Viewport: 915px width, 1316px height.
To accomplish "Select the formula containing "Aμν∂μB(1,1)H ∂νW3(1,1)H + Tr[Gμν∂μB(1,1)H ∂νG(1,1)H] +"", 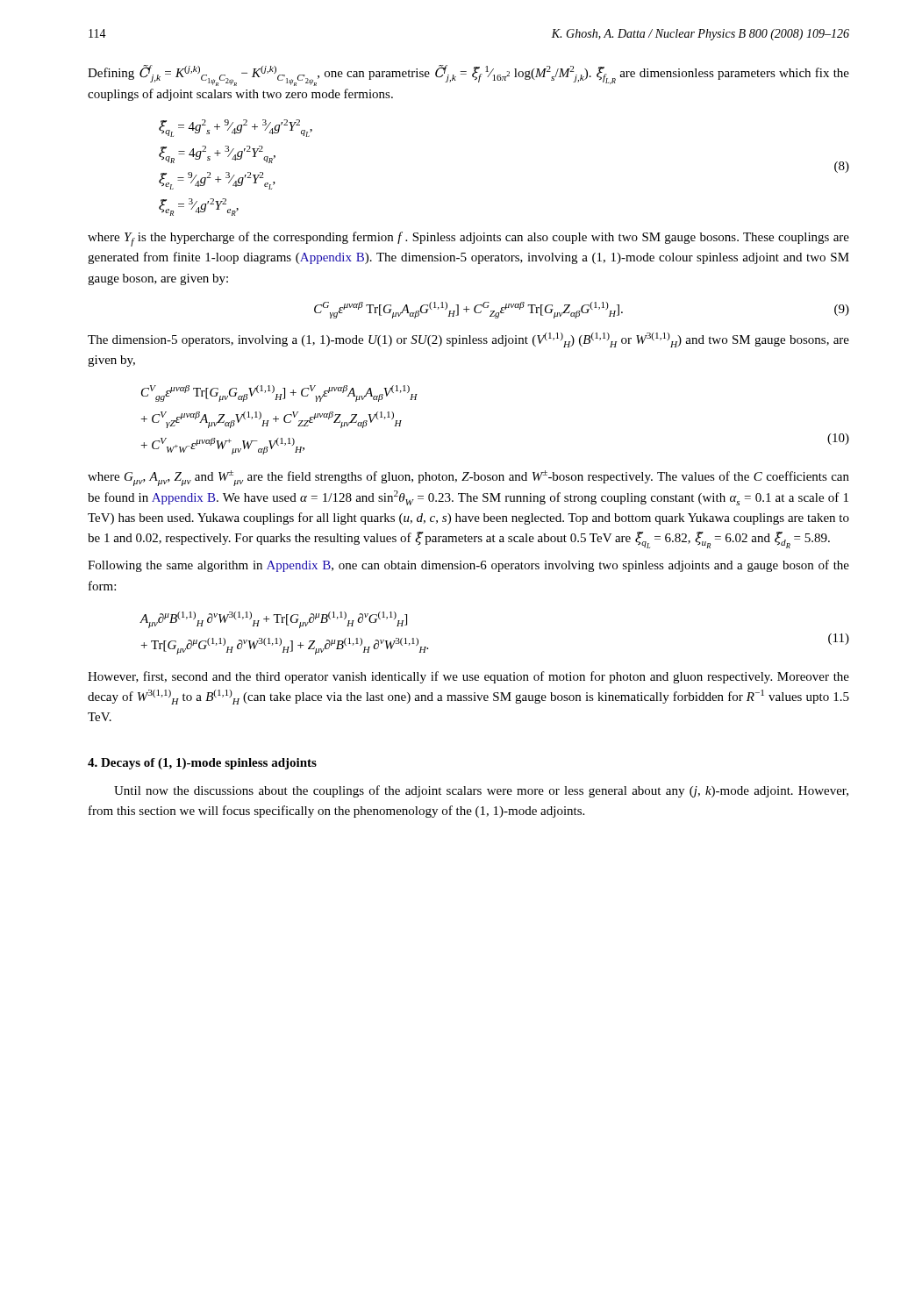I will [x=273, y=620].
